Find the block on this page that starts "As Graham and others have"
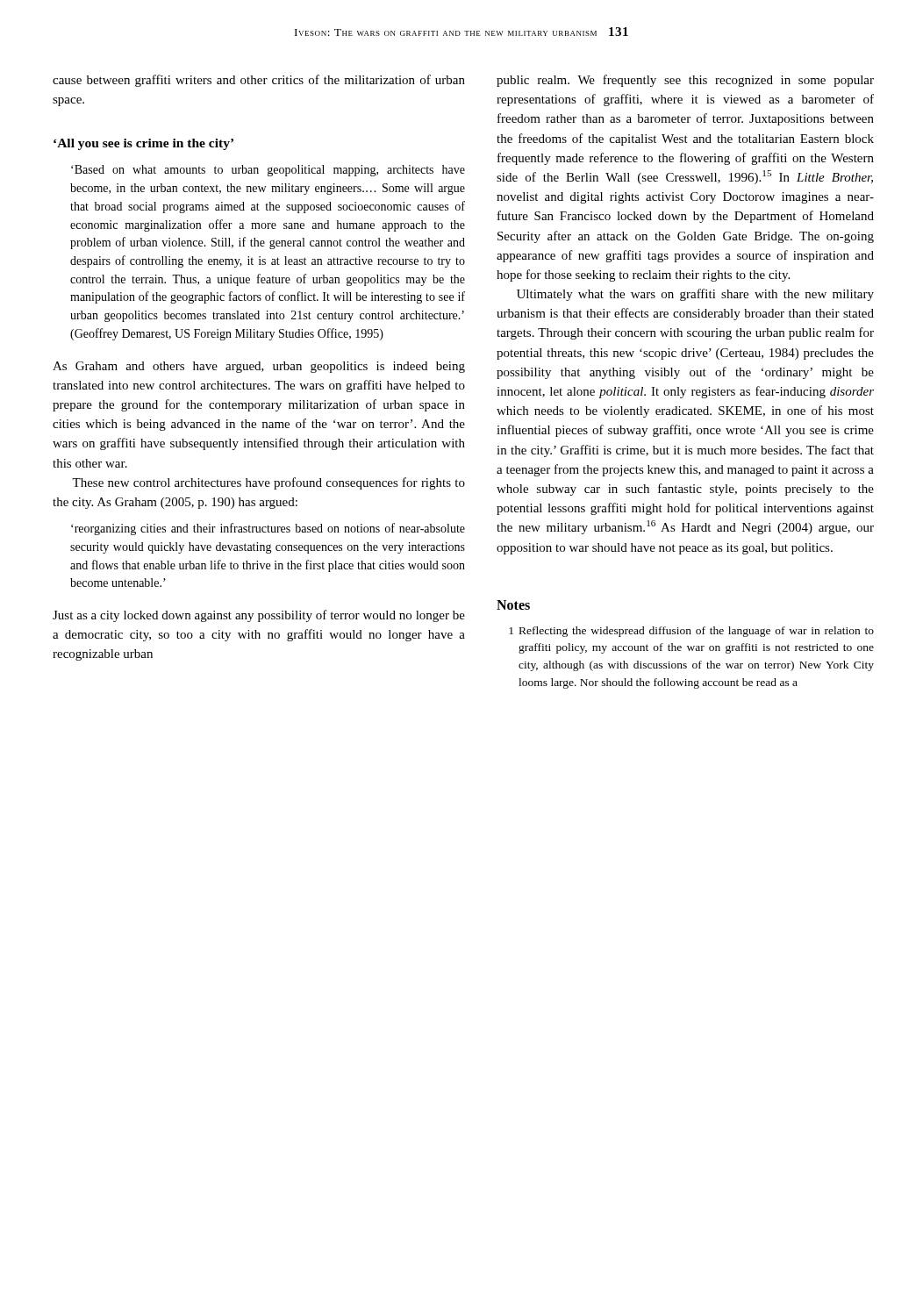This screenshot has height=1316, width=923. (x=259, y=434)
